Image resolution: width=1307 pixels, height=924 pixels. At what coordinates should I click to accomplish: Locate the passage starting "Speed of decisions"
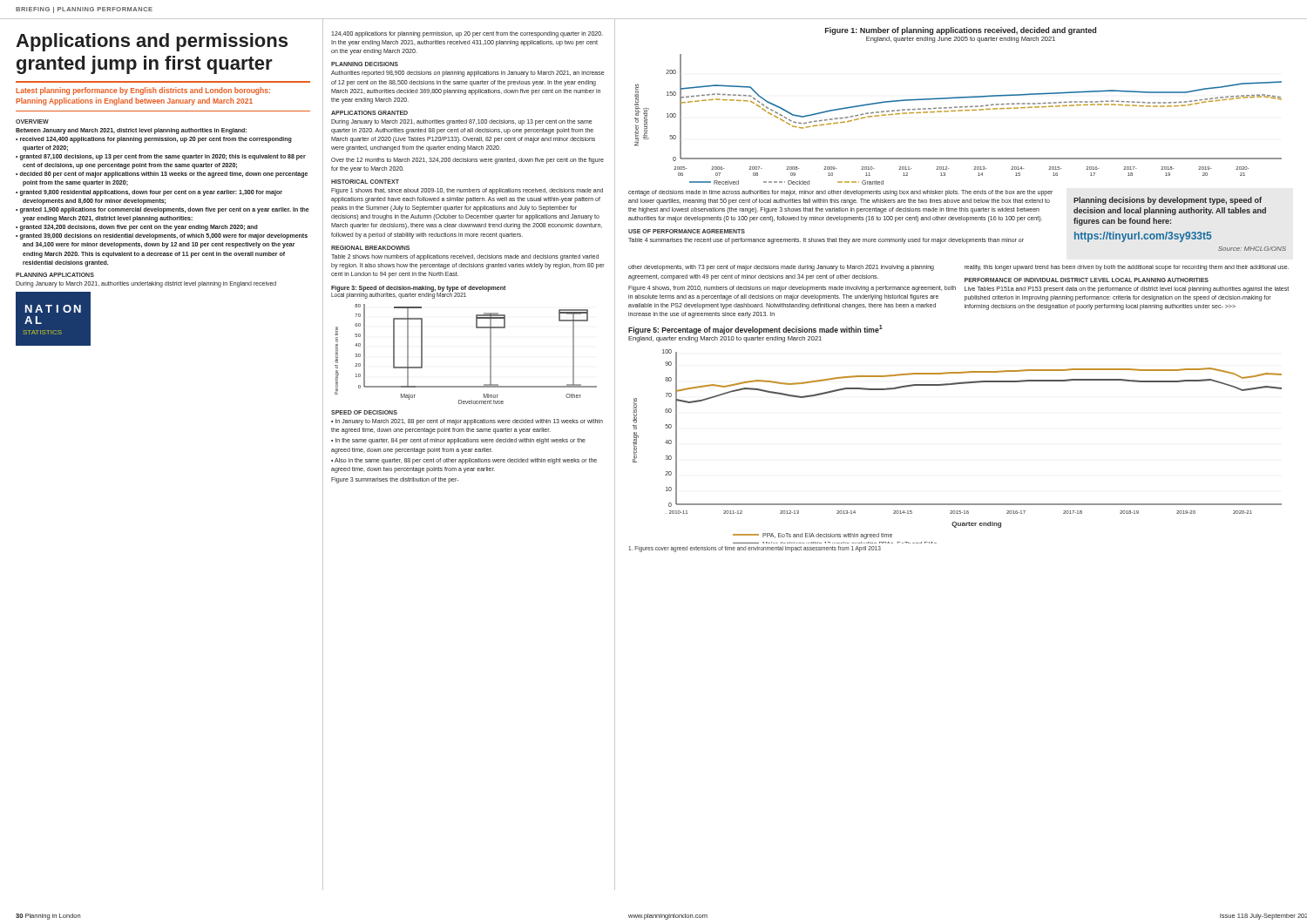click(364, 412)
